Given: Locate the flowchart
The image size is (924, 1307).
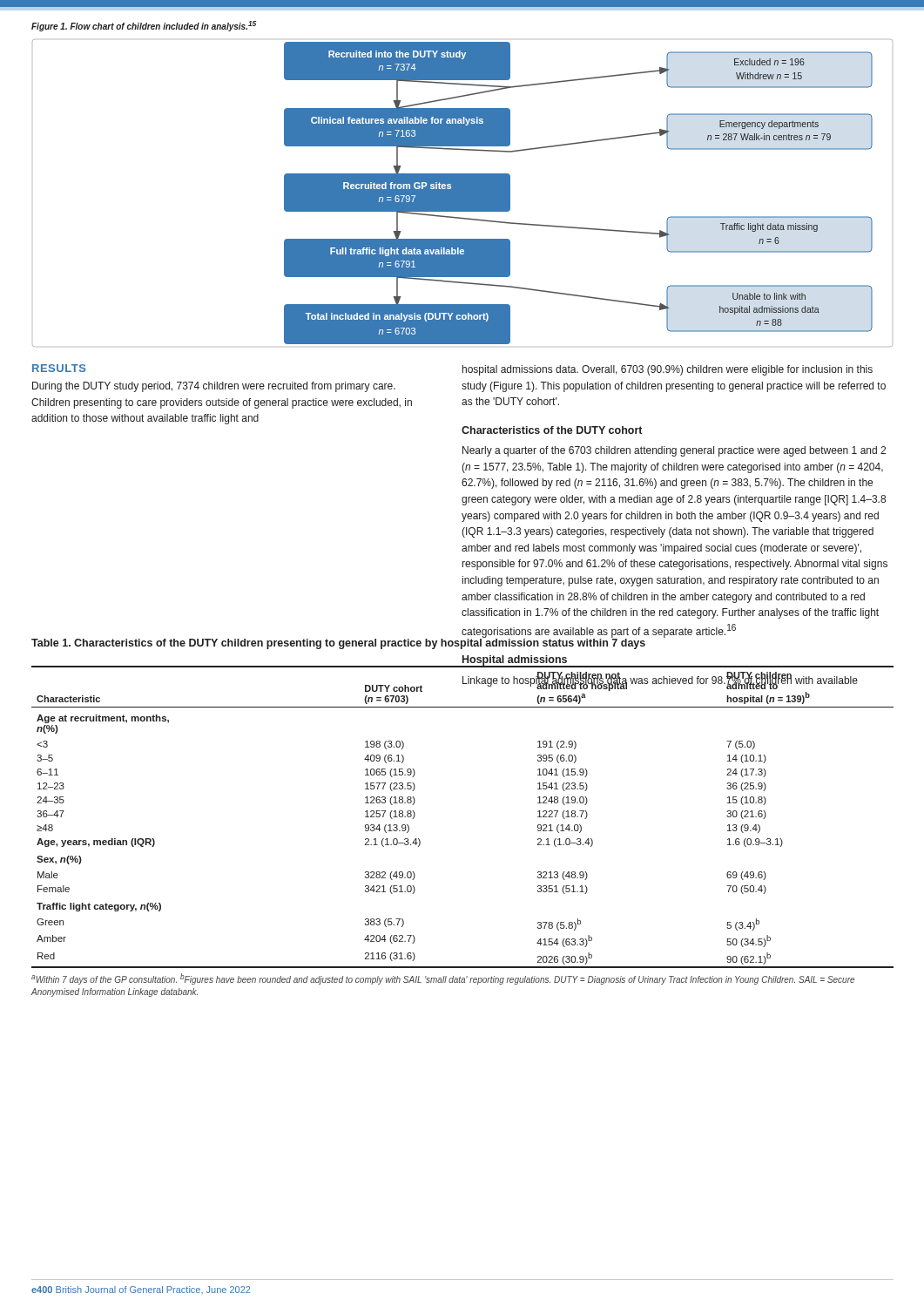Looking at the screenshot, I should click(x=462, y=193).
